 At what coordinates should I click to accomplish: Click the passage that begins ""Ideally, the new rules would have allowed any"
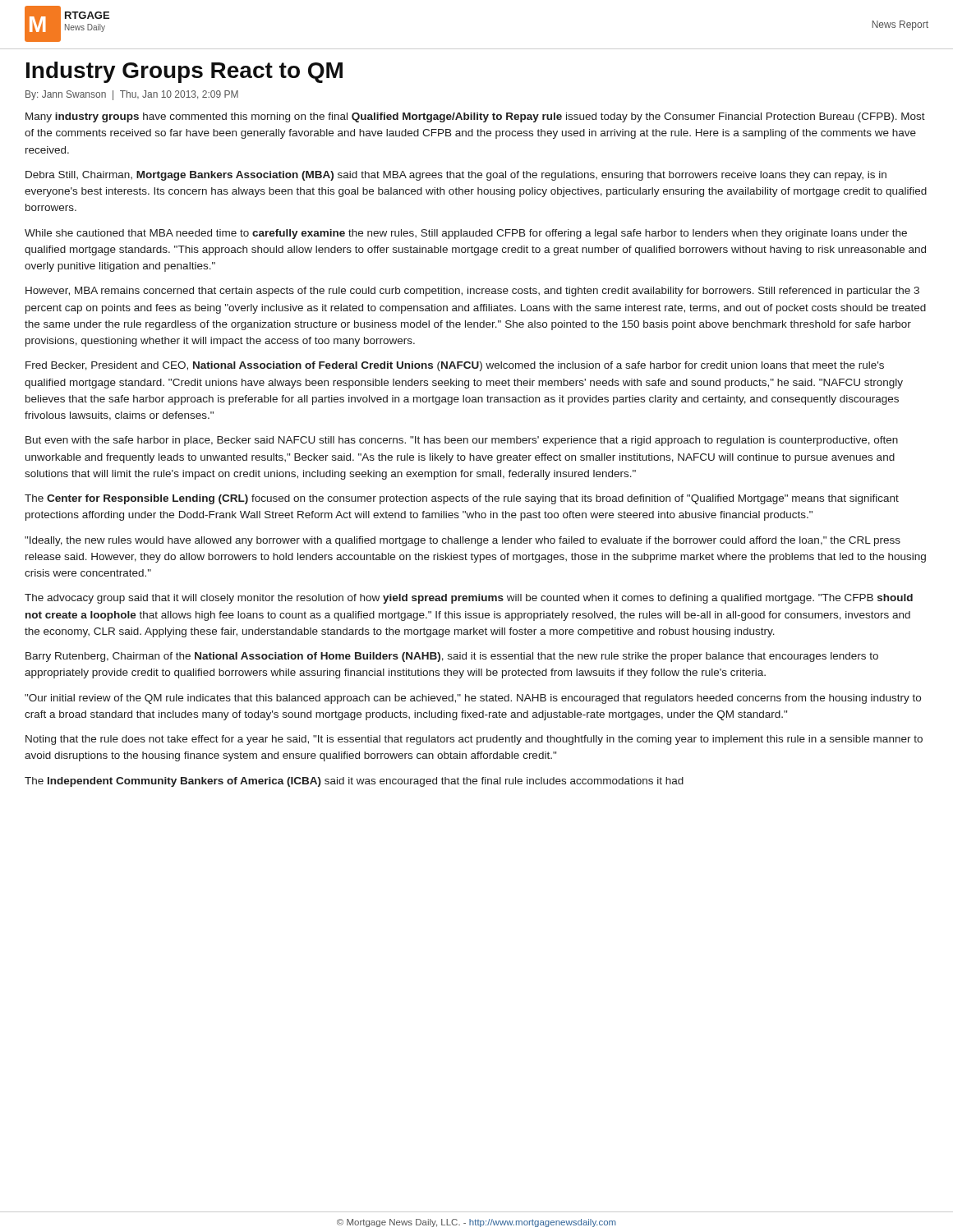click(x=476, y=556)
